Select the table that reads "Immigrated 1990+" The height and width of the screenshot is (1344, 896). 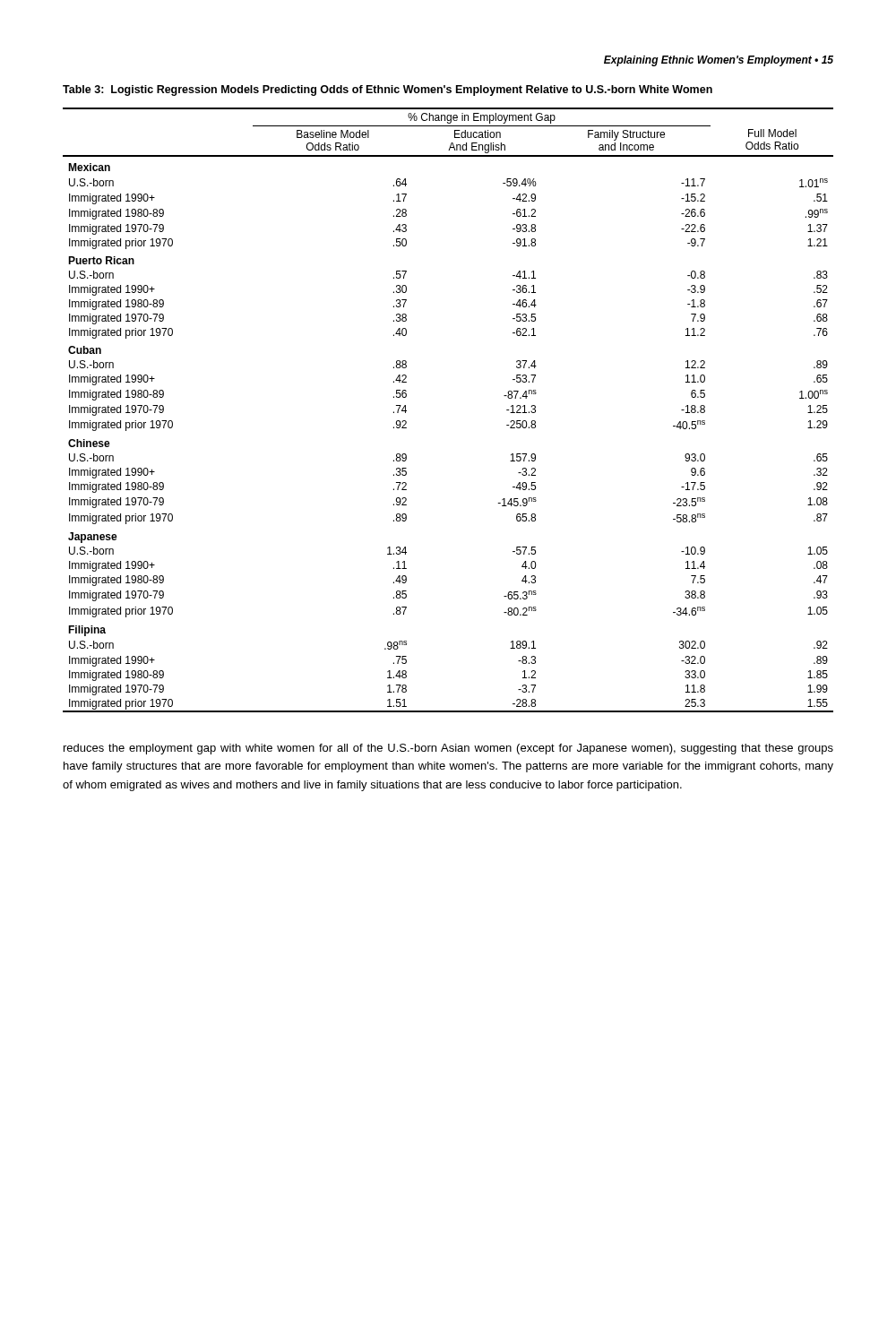(x=448, y=410)
